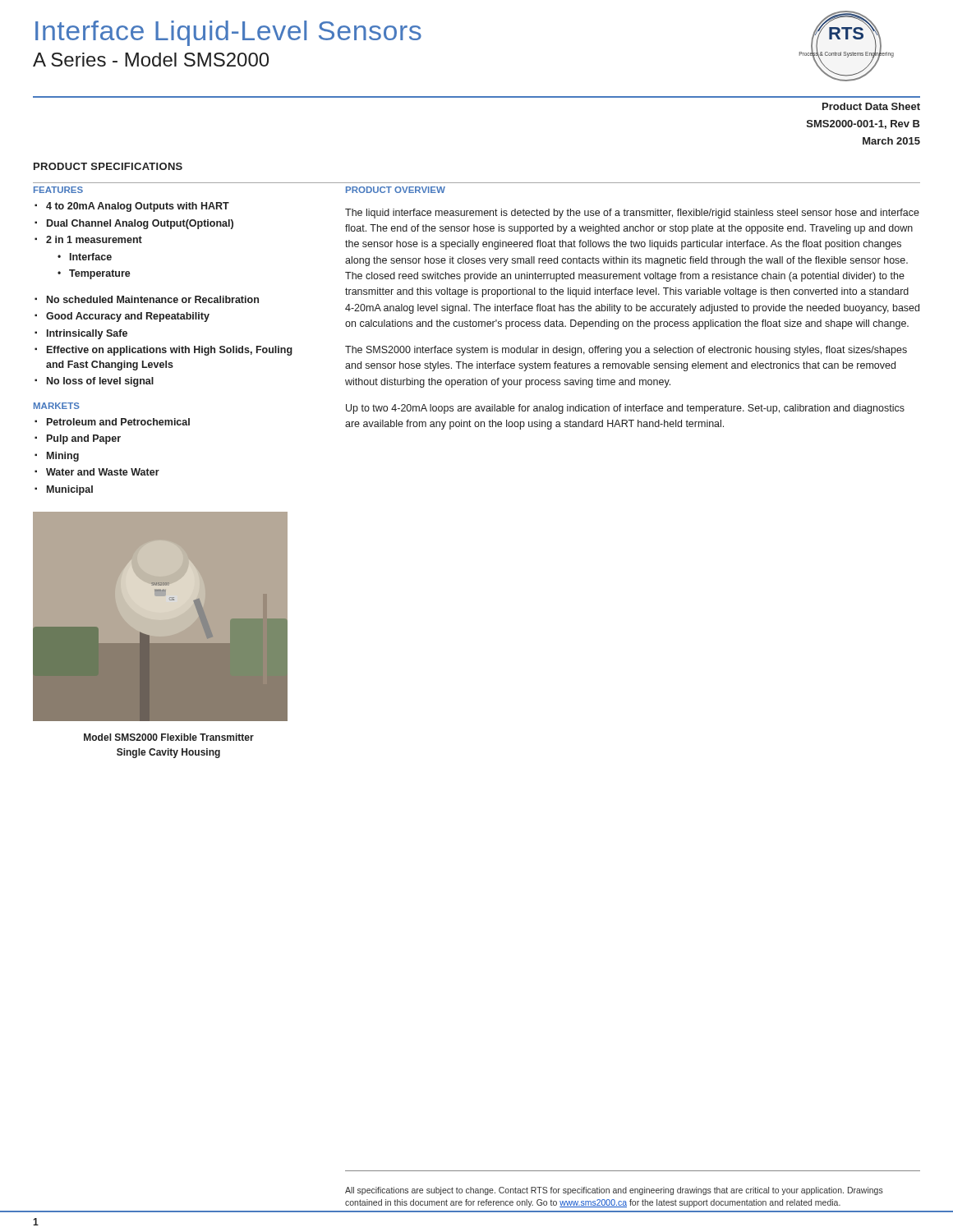This screenshot has width=953, height=1232.
Task: Point to the text block starting "Petroleum and Petrochemical"
Action: click(118, 422)
